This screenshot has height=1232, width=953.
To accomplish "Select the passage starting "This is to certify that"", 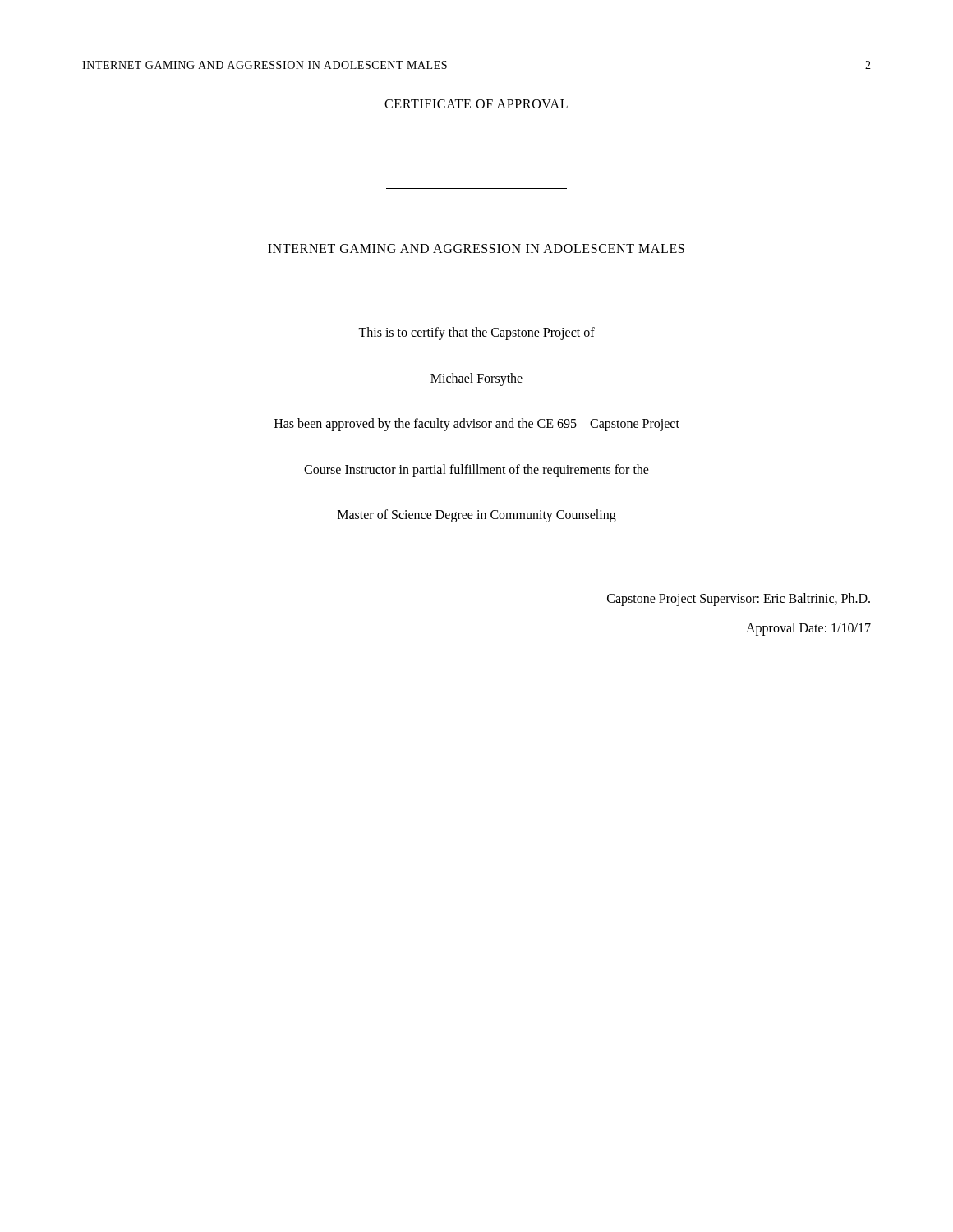I will click(x=476, y=332).
